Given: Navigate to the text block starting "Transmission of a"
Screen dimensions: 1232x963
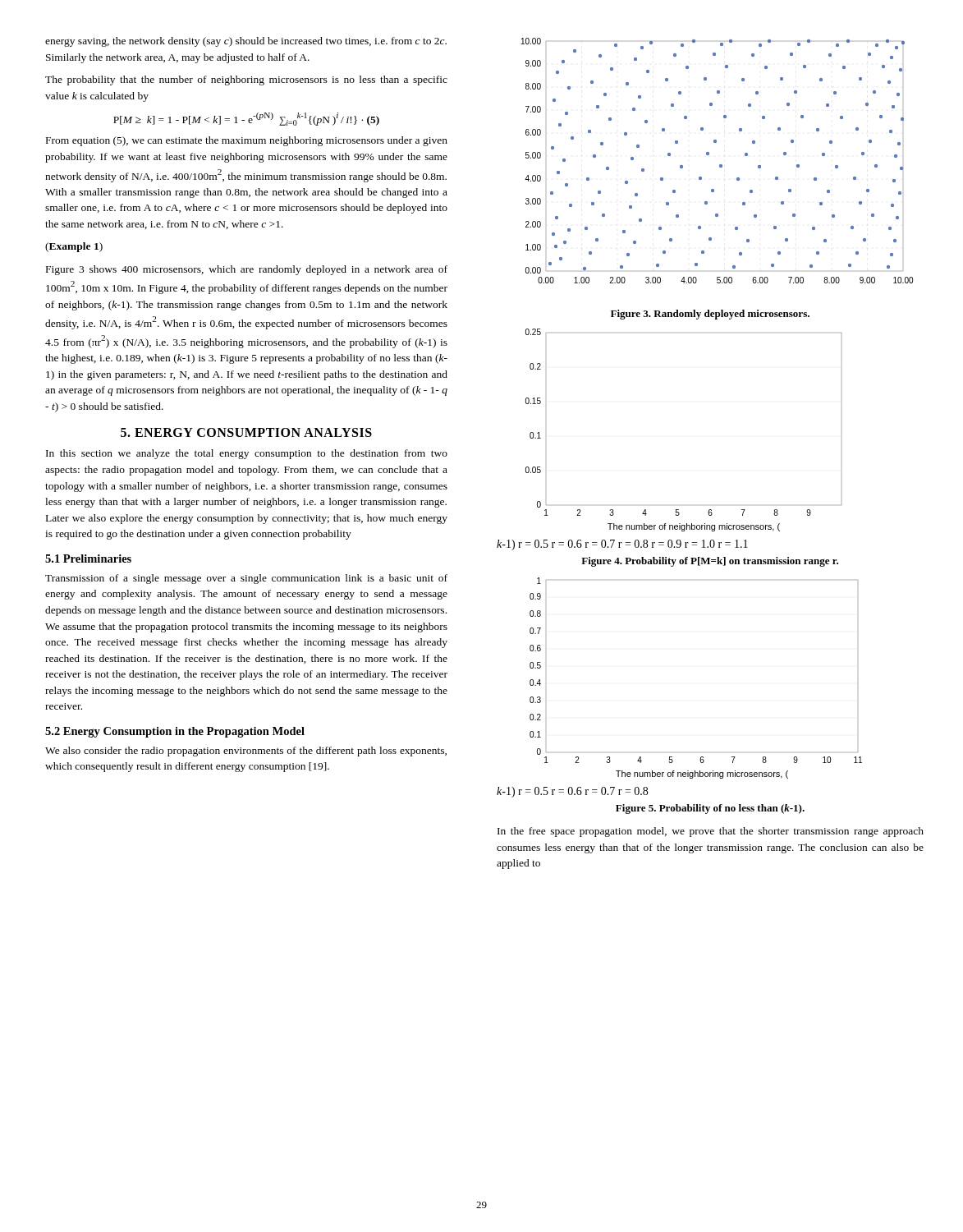Looking at the screenshot, I should [x=246, y=642].
